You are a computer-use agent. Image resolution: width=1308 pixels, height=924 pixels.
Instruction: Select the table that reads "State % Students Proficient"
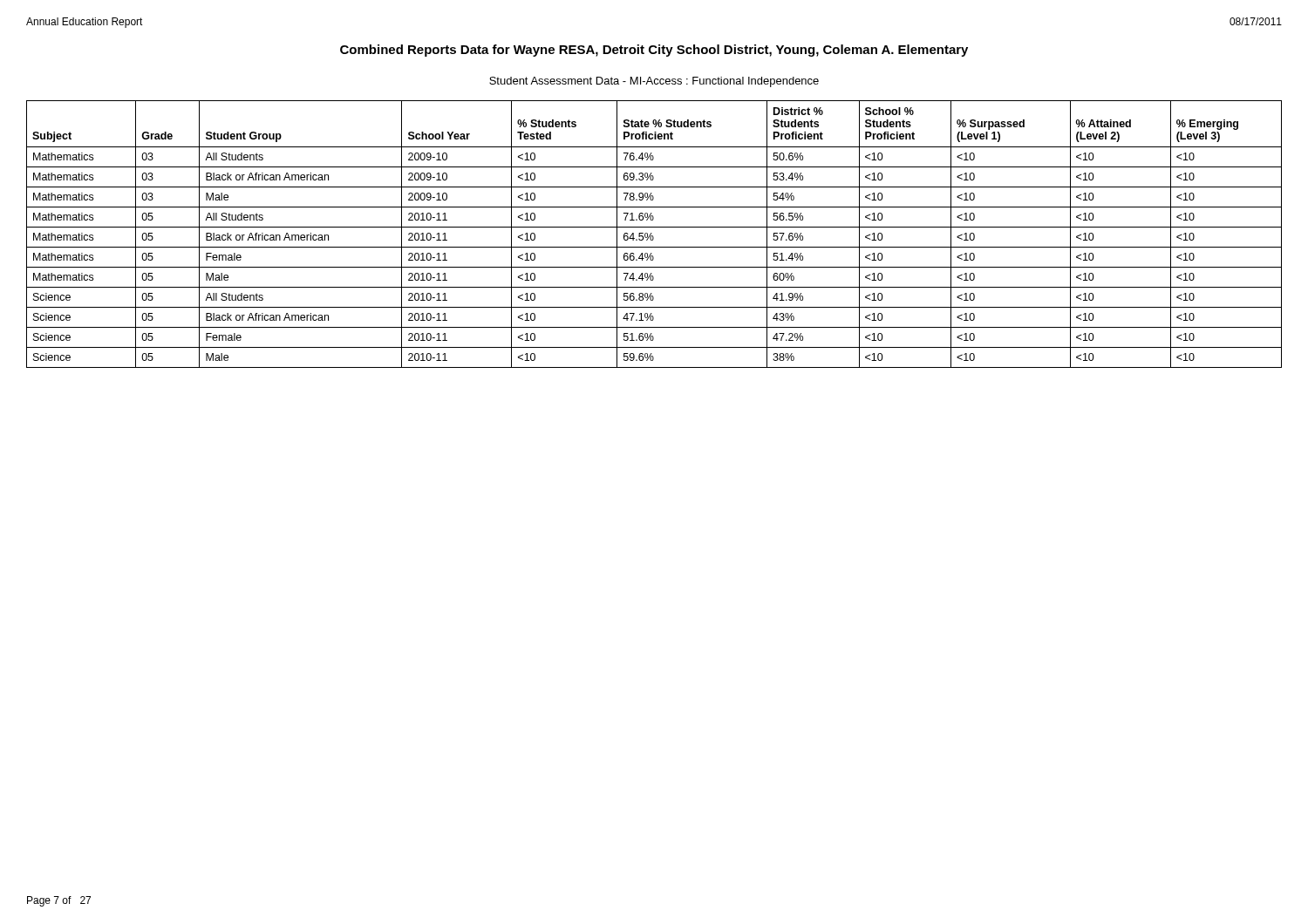coord(654,234)
